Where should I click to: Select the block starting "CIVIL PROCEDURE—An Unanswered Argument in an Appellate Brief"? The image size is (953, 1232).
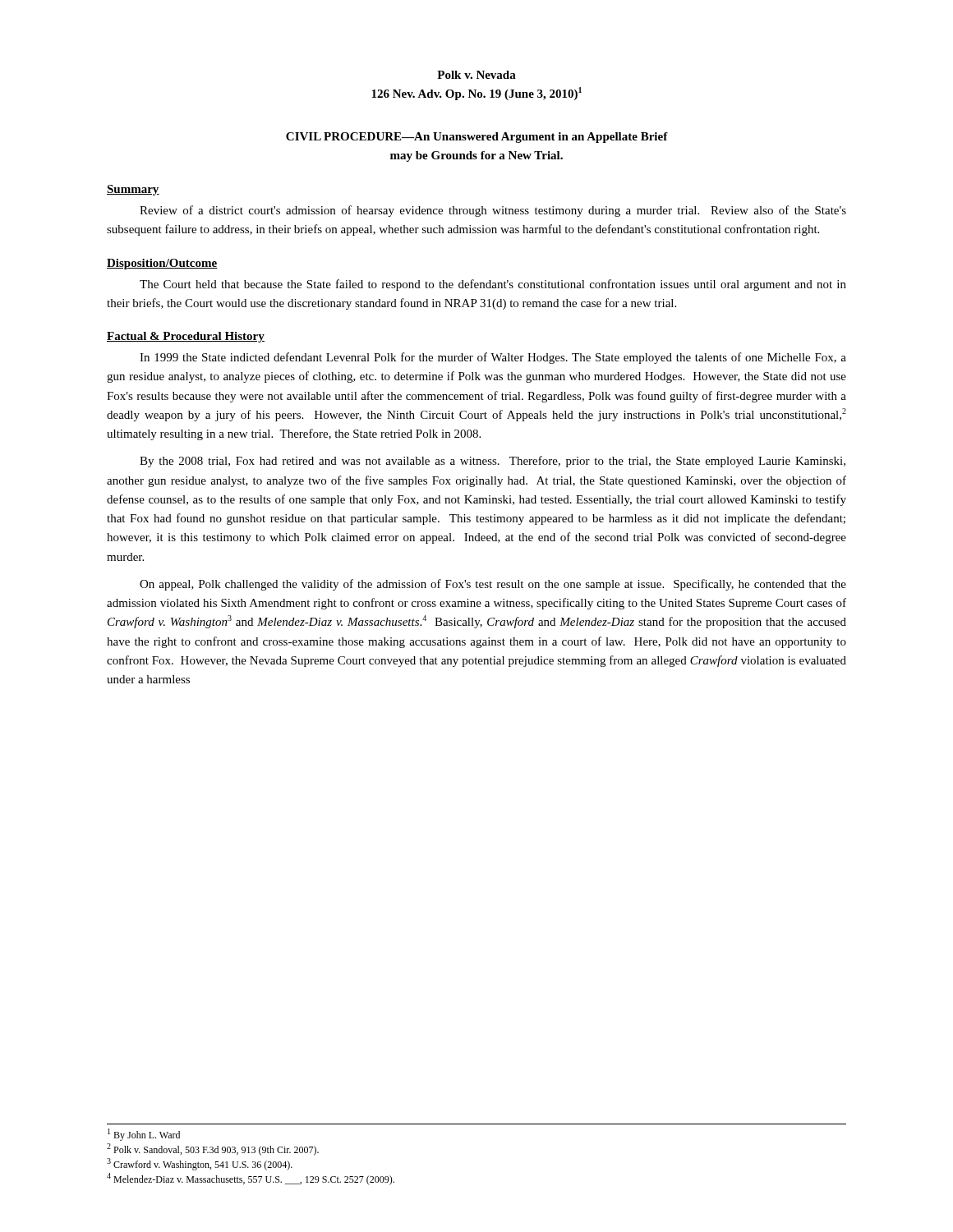[476, 146]
